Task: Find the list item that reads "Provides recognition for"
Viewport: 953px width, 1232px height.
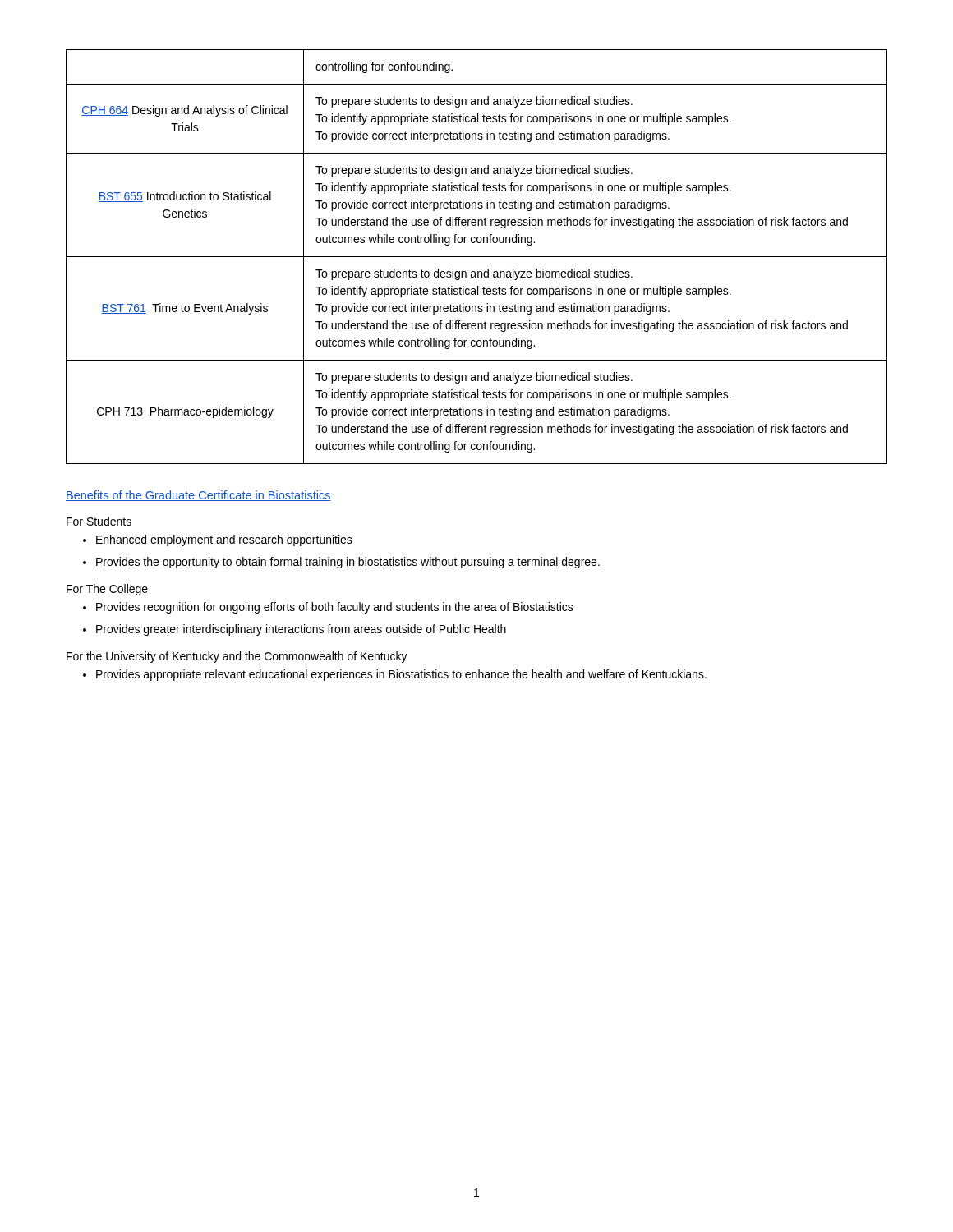Action: (x=491, y=607)
